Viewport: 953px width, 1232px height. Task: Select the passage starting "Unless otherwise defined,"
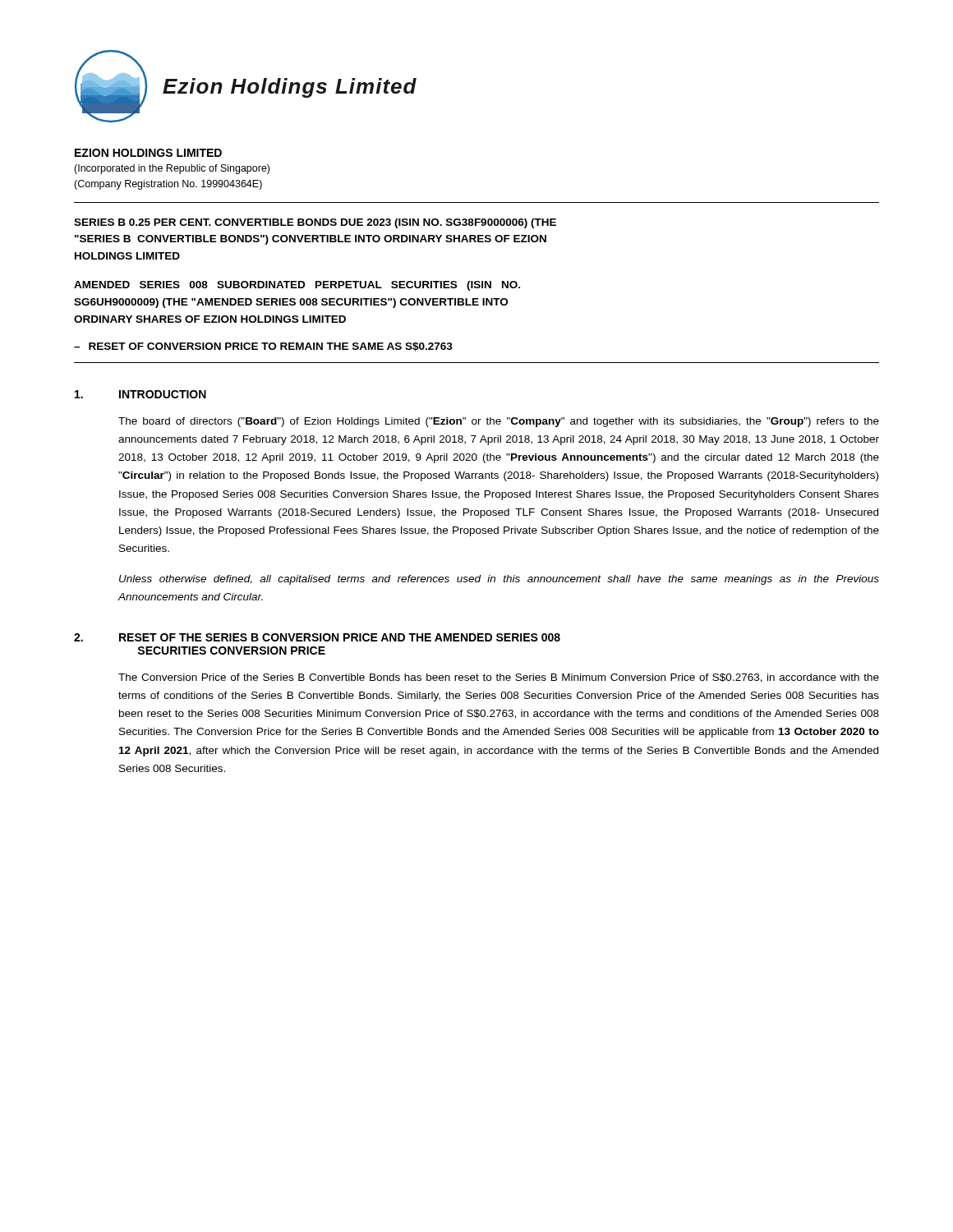[499, 587]
